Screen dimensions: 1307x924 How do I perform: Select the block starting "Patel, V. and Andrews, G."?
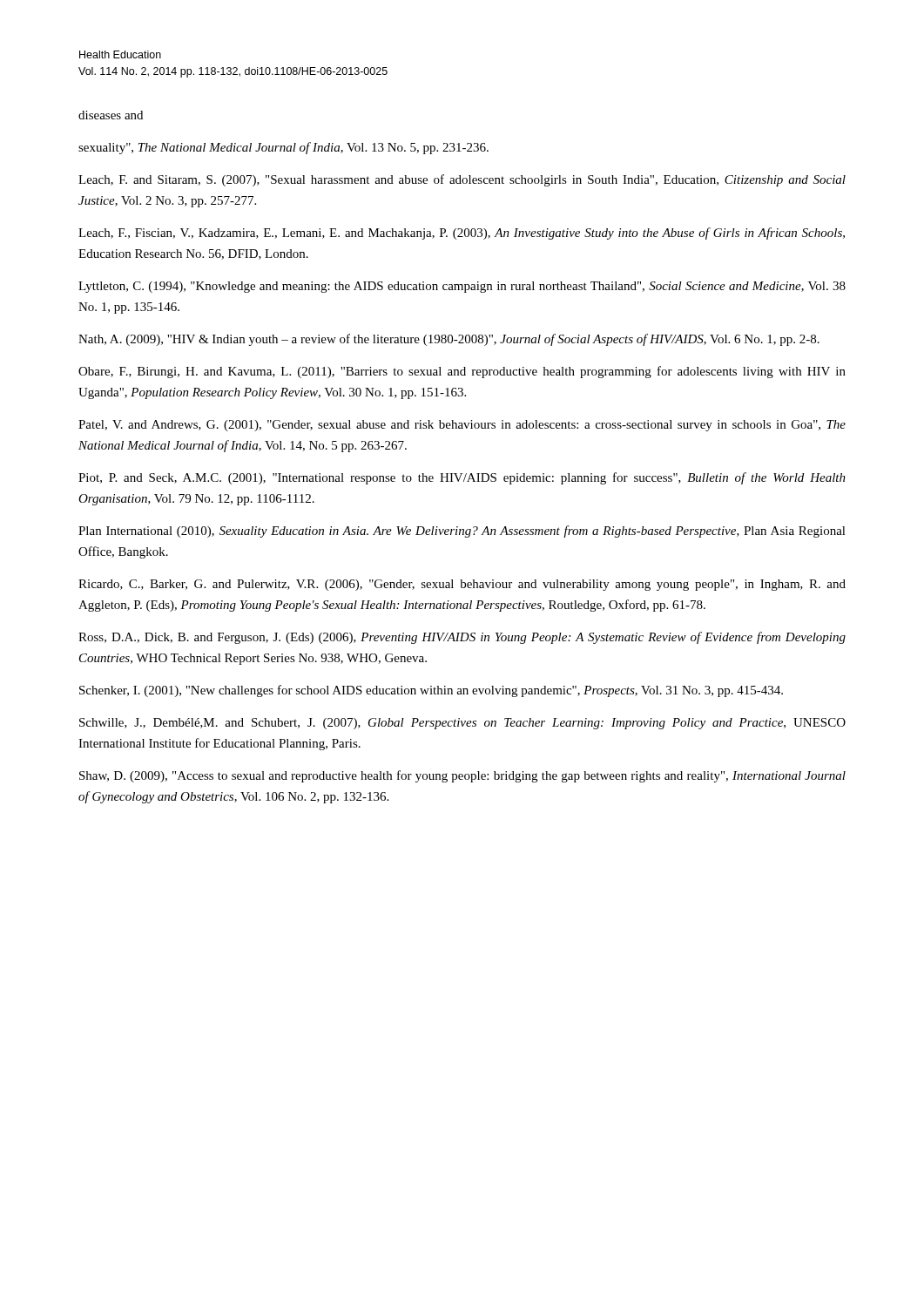(462, 434)
